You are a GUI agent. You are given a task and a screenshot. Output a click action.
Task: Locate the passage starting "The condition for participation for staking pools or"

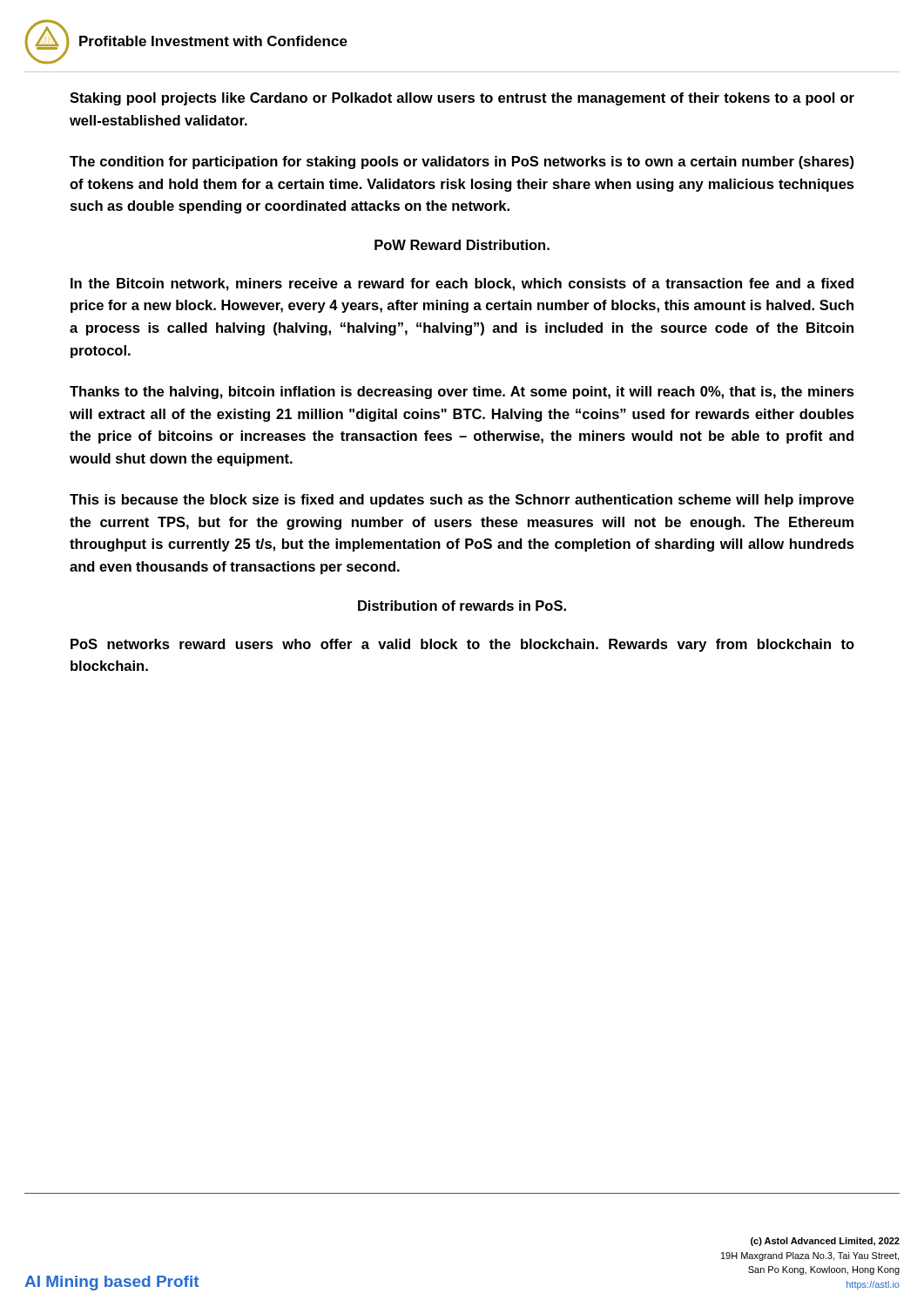pyautogui.click(x=462, y=184)
